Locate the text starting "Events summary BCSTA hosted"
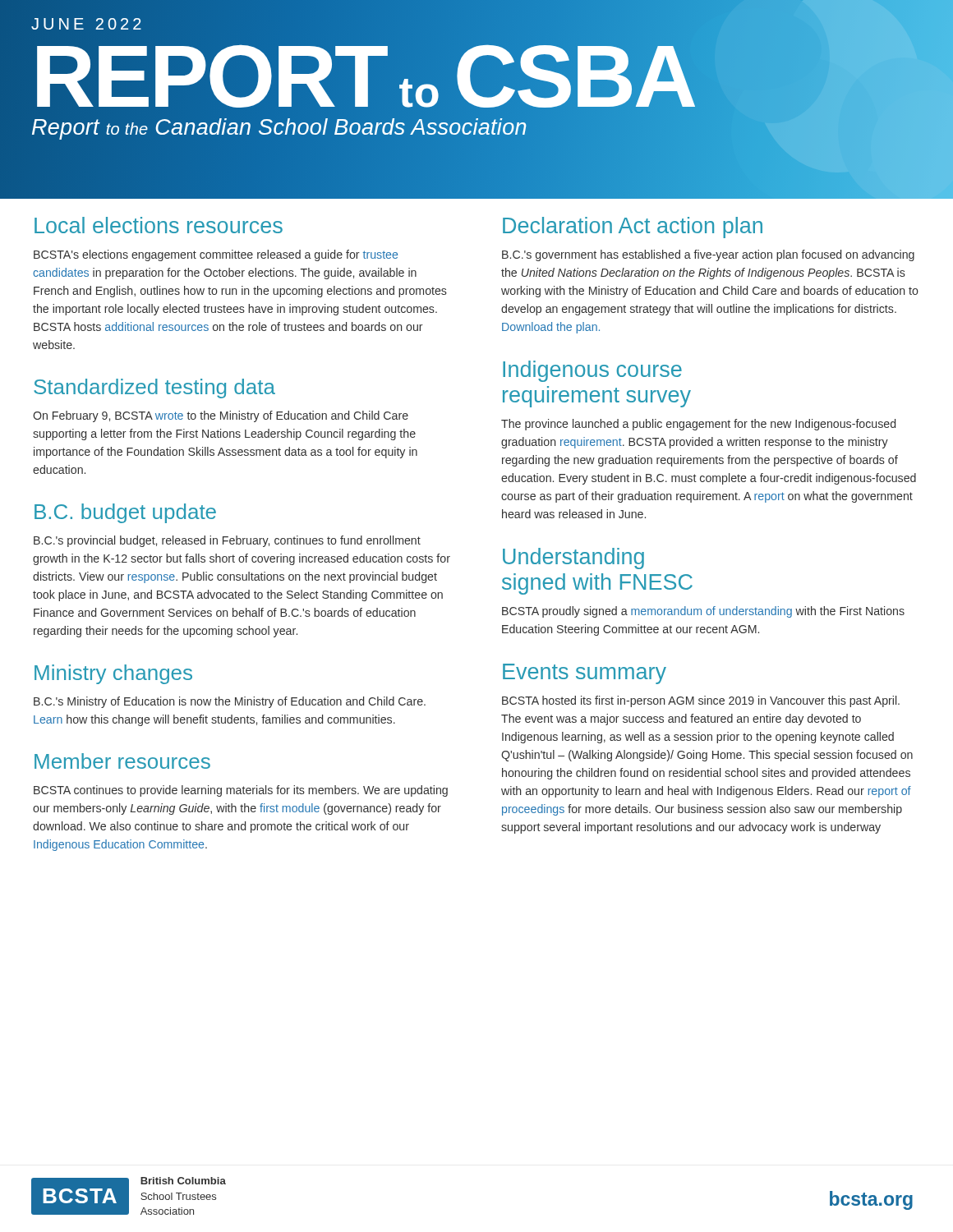Screen dimensions: 1232x953 click(x=711, y=748)
